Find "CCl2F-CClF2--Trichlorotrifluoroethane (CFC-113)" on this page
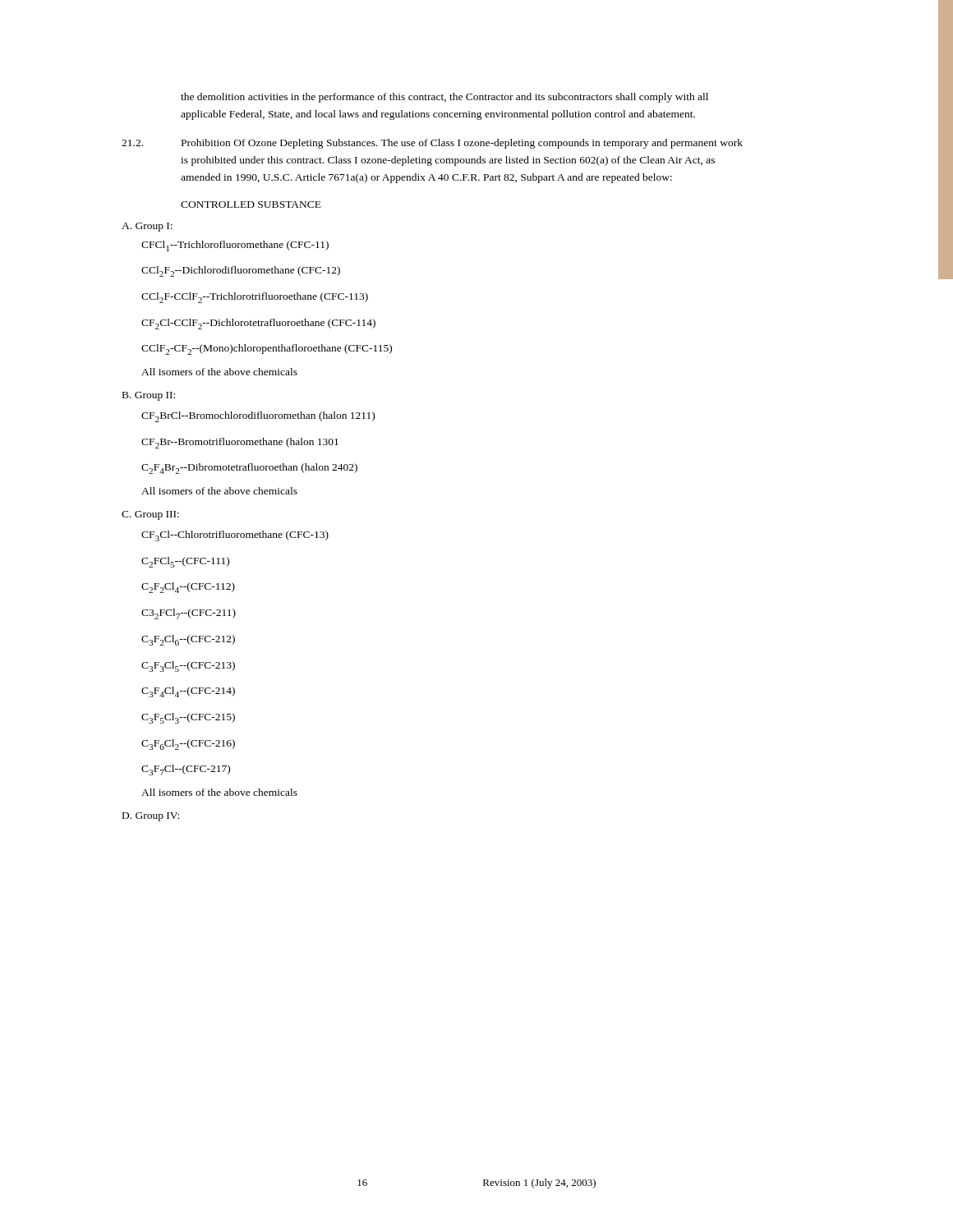The image size is (953, 1232). click(255, 297)
